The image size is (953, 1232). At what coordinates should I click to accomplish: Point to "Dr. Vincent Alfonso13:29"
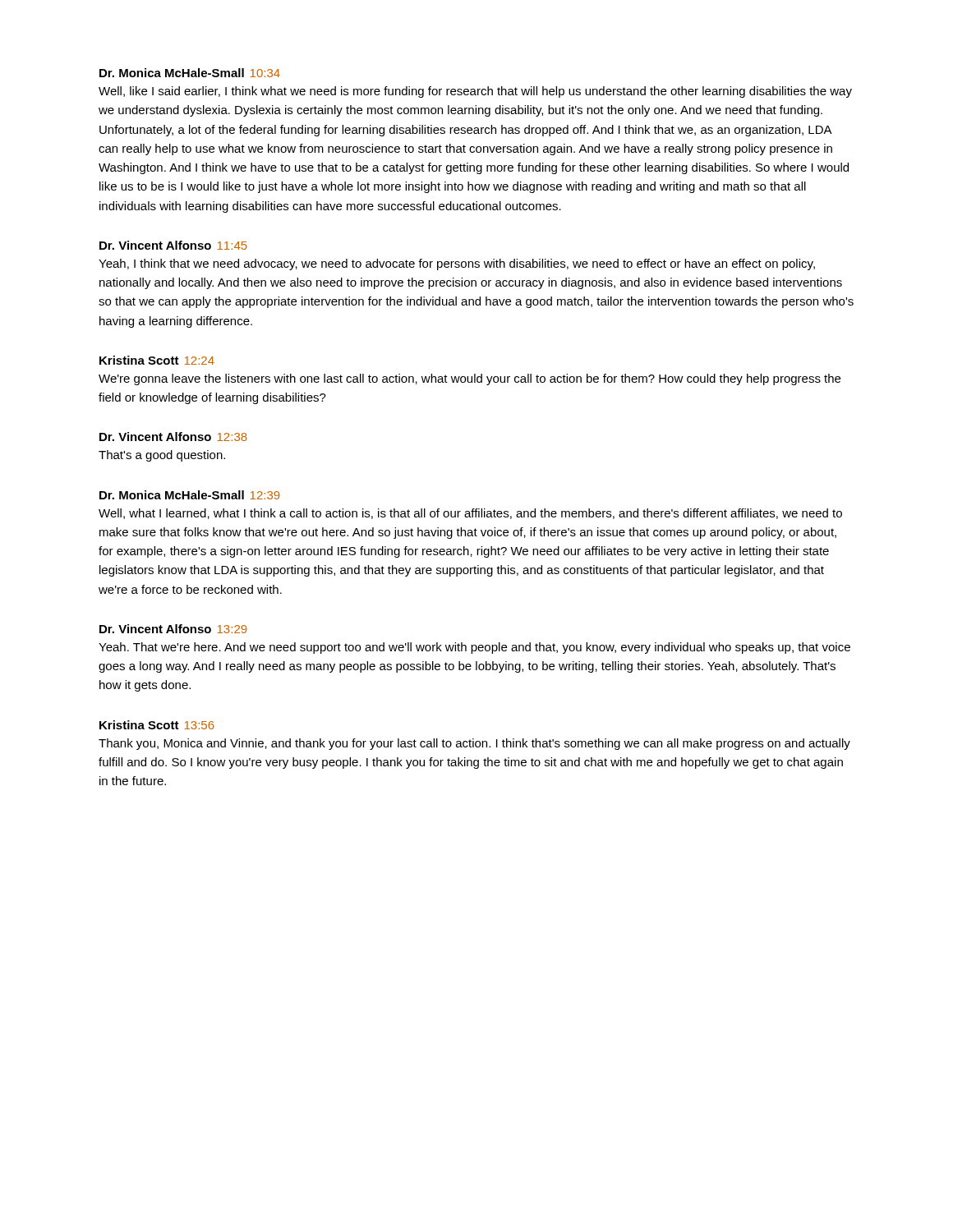click(173, 629)
